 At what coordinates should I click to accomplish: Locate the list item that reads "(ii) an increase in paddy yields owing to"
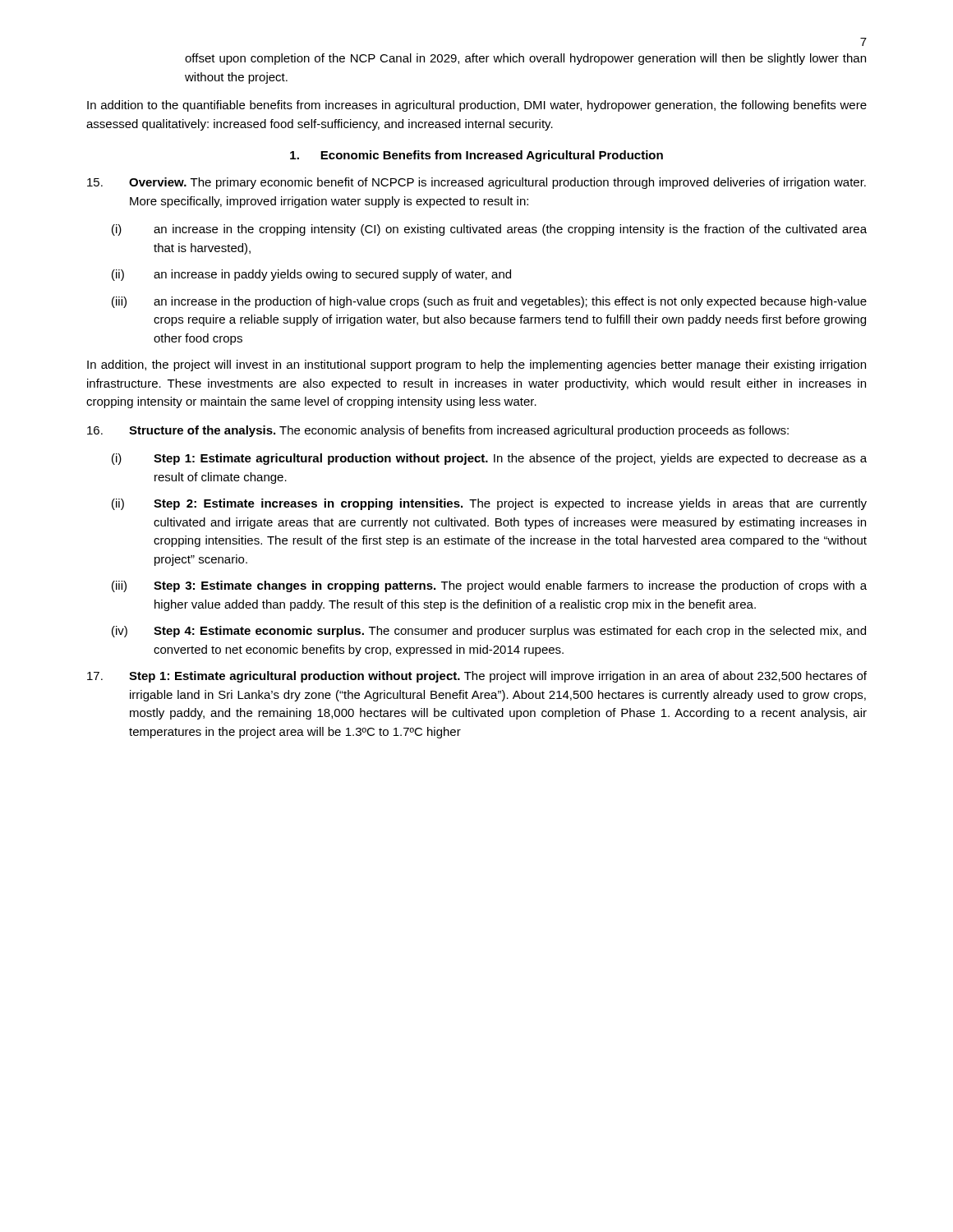pyautogui.click(x=476, y=274)
